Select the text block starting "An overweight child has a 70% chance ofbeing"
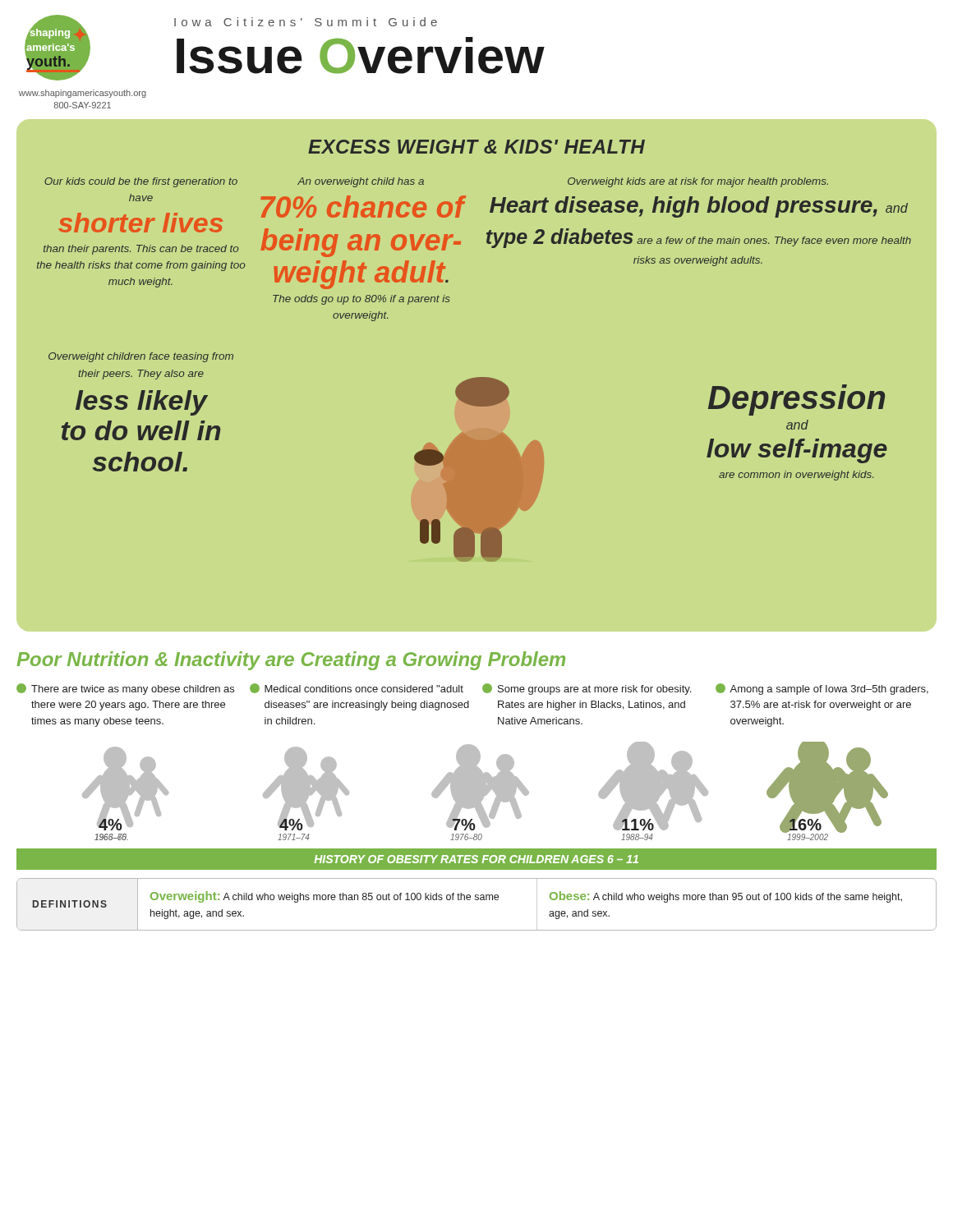 pos(361,248)
